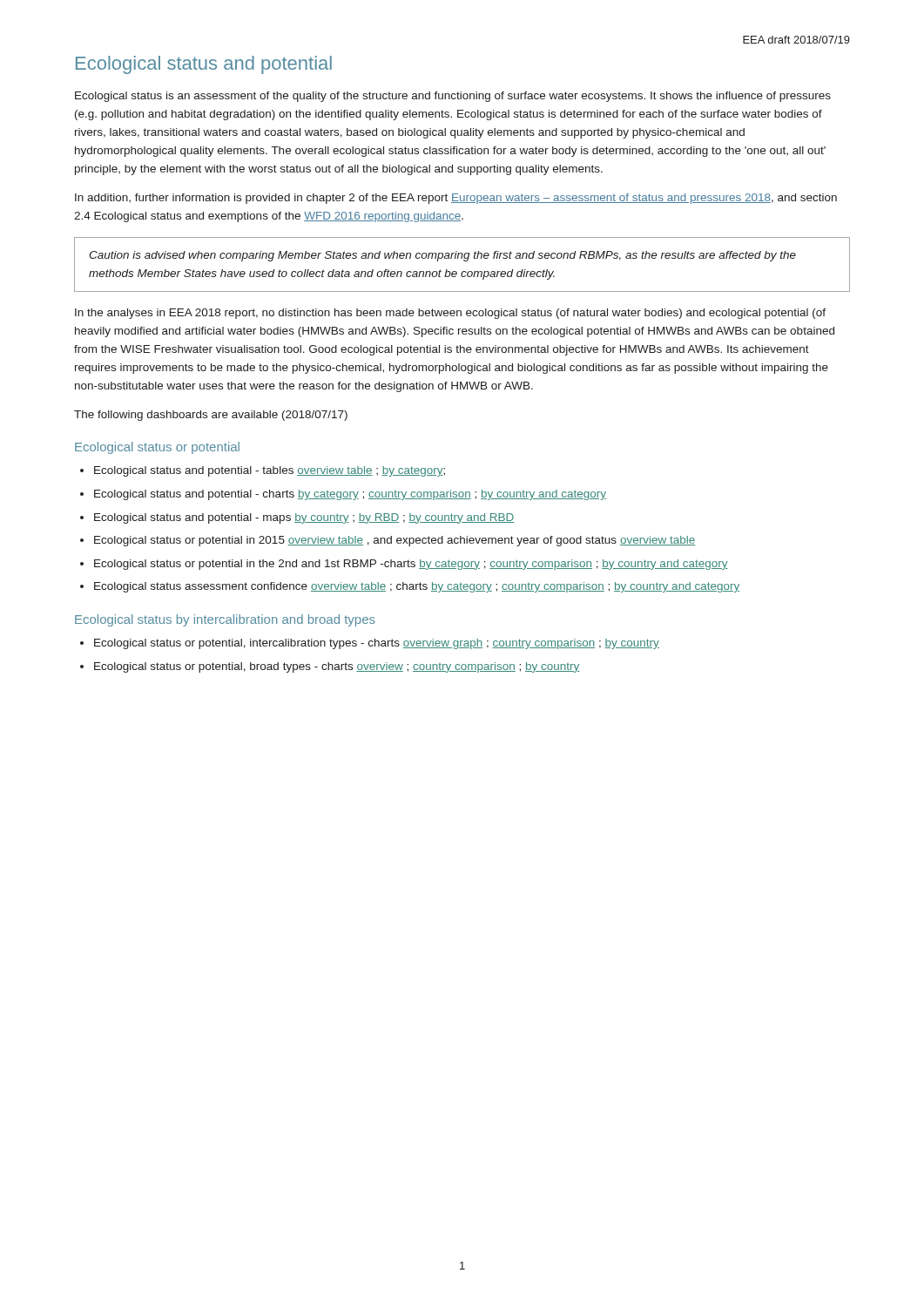This screenshot has width=924, height=1307.
Task: Find the list item with the text "Ecological status and potential - maps by"
Action: (x=304, y=517)
